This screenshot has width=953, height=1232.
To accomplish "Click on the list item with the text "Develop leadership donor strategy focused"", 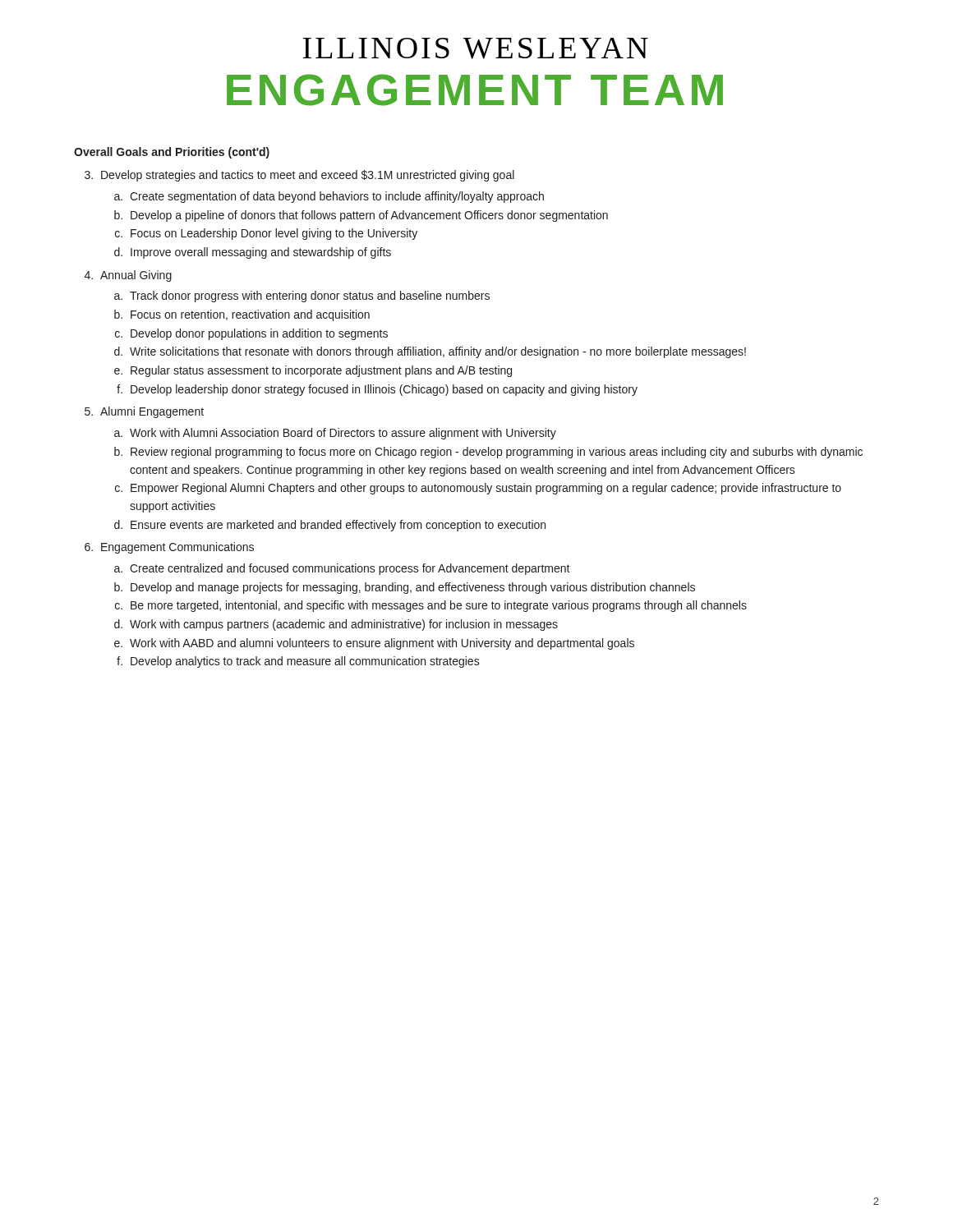I will (x=384, y=389).
